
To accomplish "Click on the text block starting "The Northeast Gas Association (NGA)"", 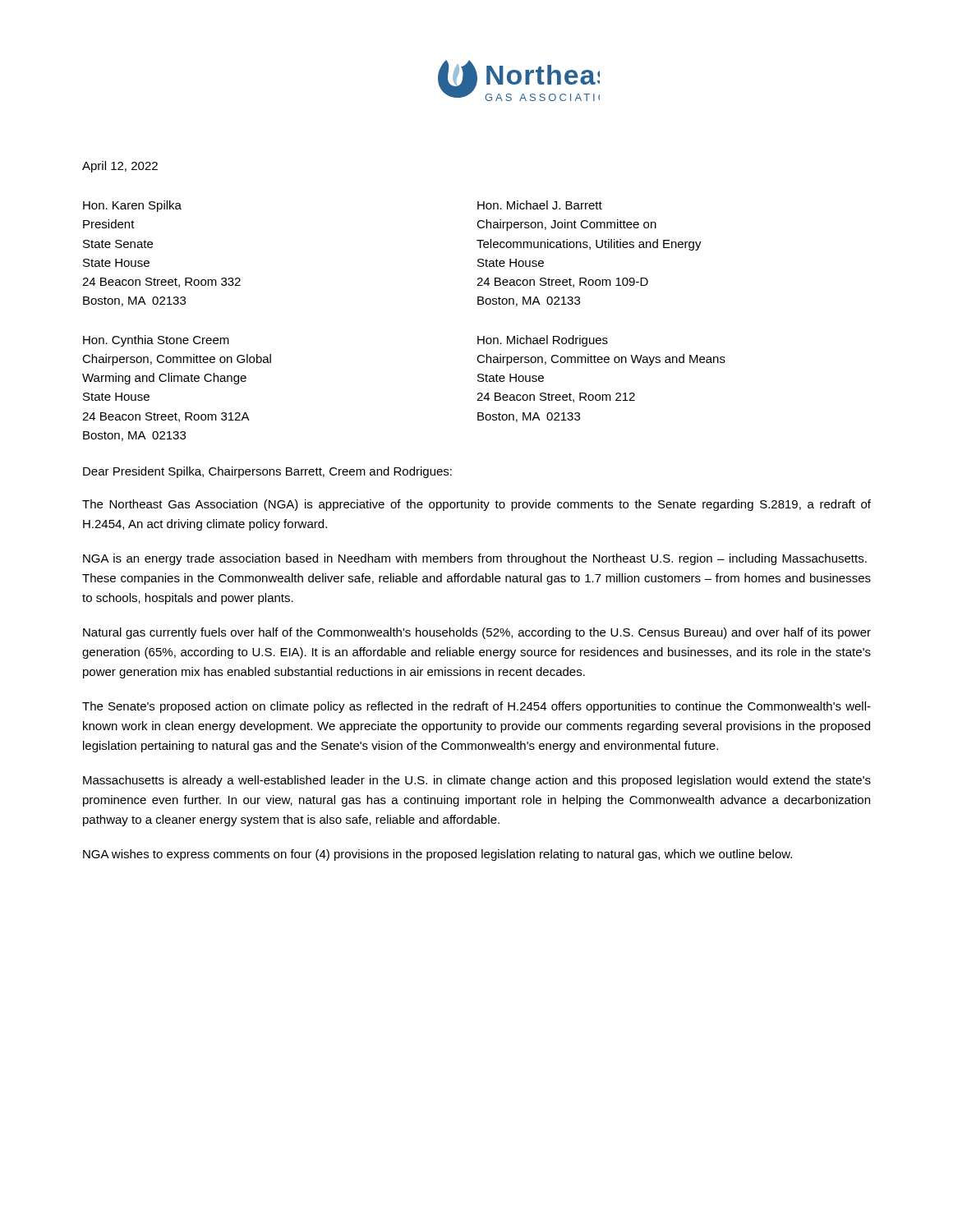I will tap(476, 514).
